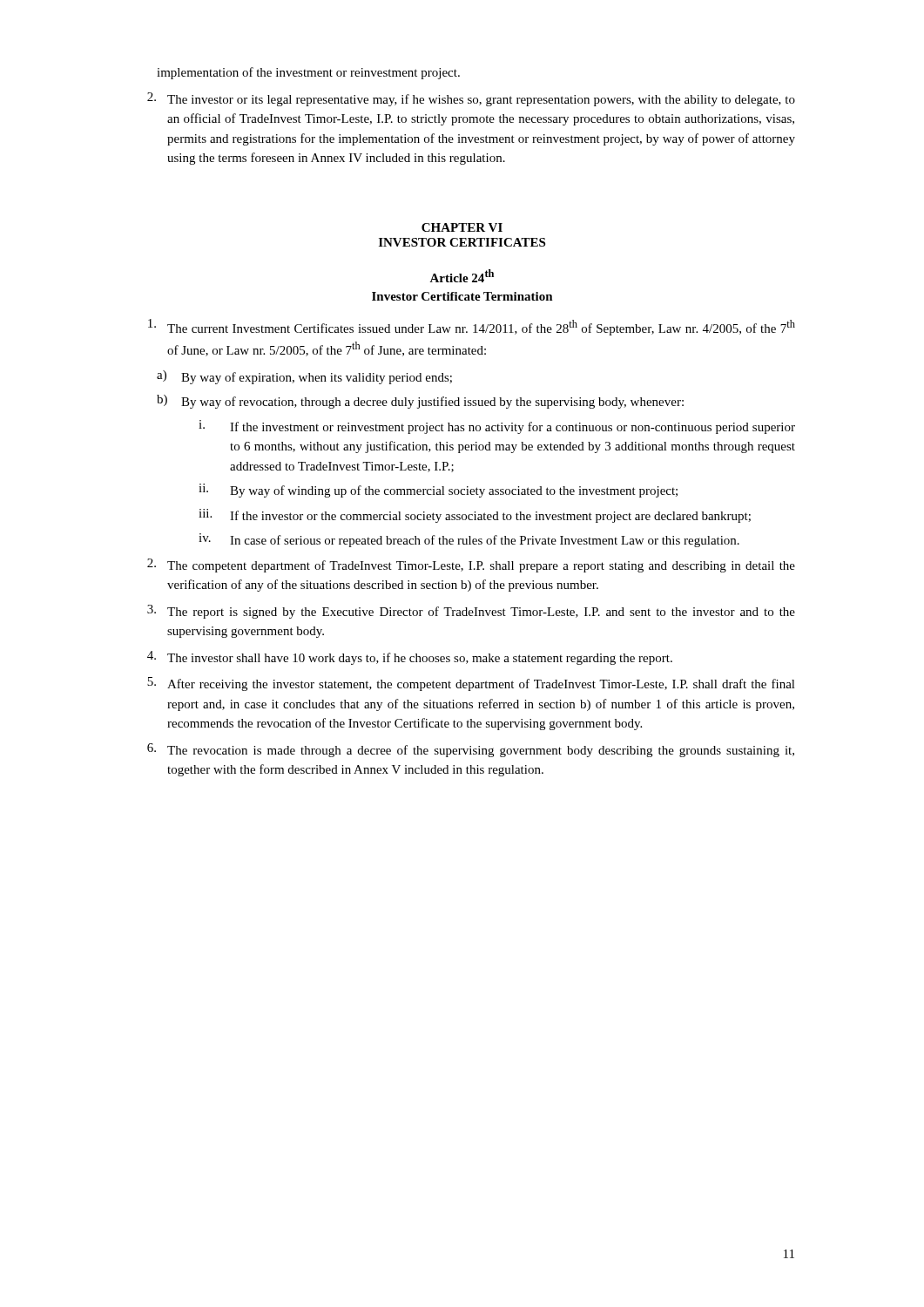This screenshot has height=1307, width=924.
Task: Locate the list item containing "5. After receiving the investor statement, the competent"
Action: [x=462, y=704]
